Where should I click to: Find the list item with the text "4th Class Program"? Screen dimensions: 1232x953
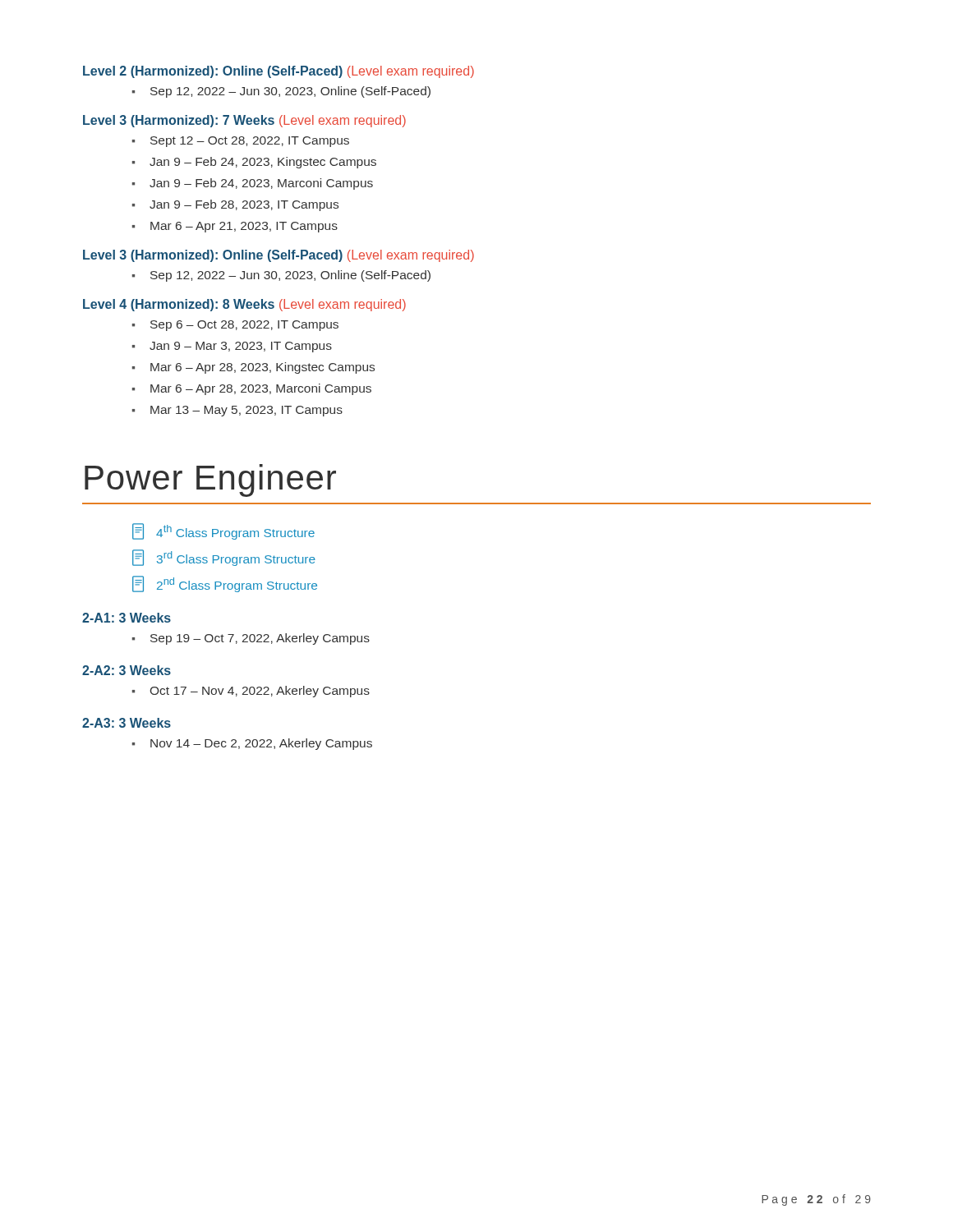(223, 531)
